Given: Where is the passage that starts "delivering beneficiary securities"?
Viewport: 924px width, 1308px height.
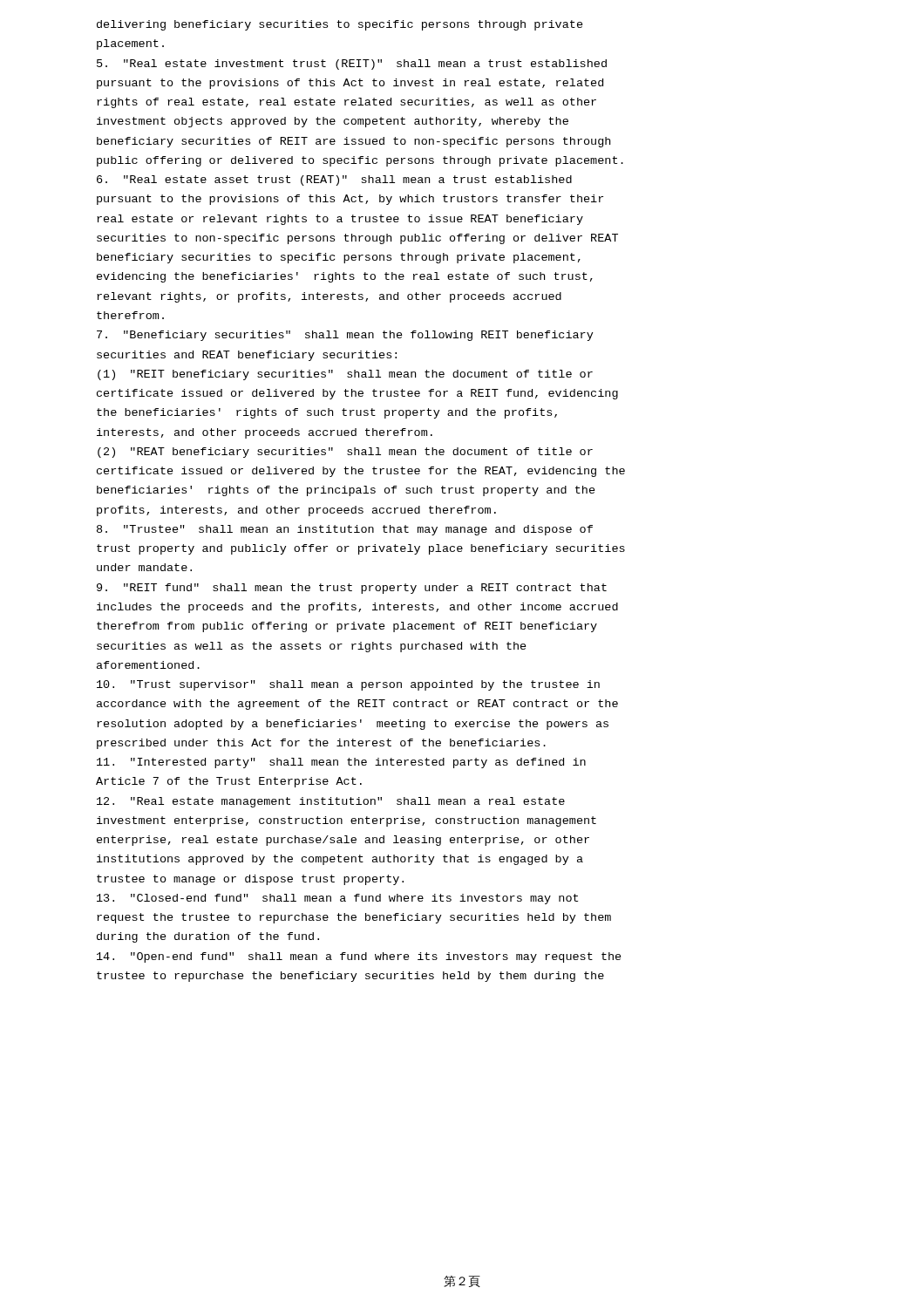Looking at the screenshot, I should (340, 35).
